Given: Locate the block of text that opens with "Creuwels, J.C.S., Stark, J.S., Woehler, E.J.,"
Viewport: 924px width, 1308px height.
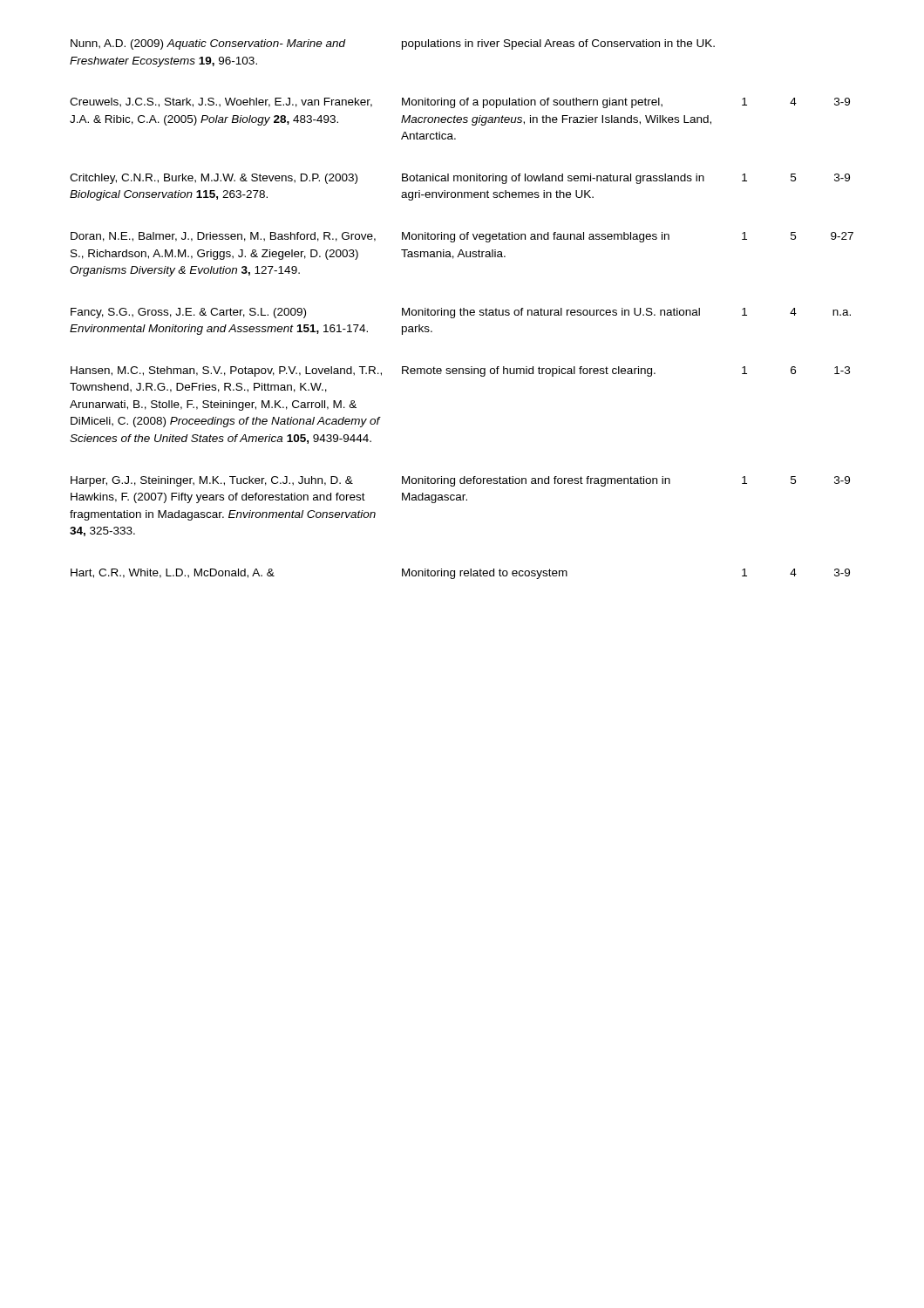Looking at the screenshot, I should point(462,119).
